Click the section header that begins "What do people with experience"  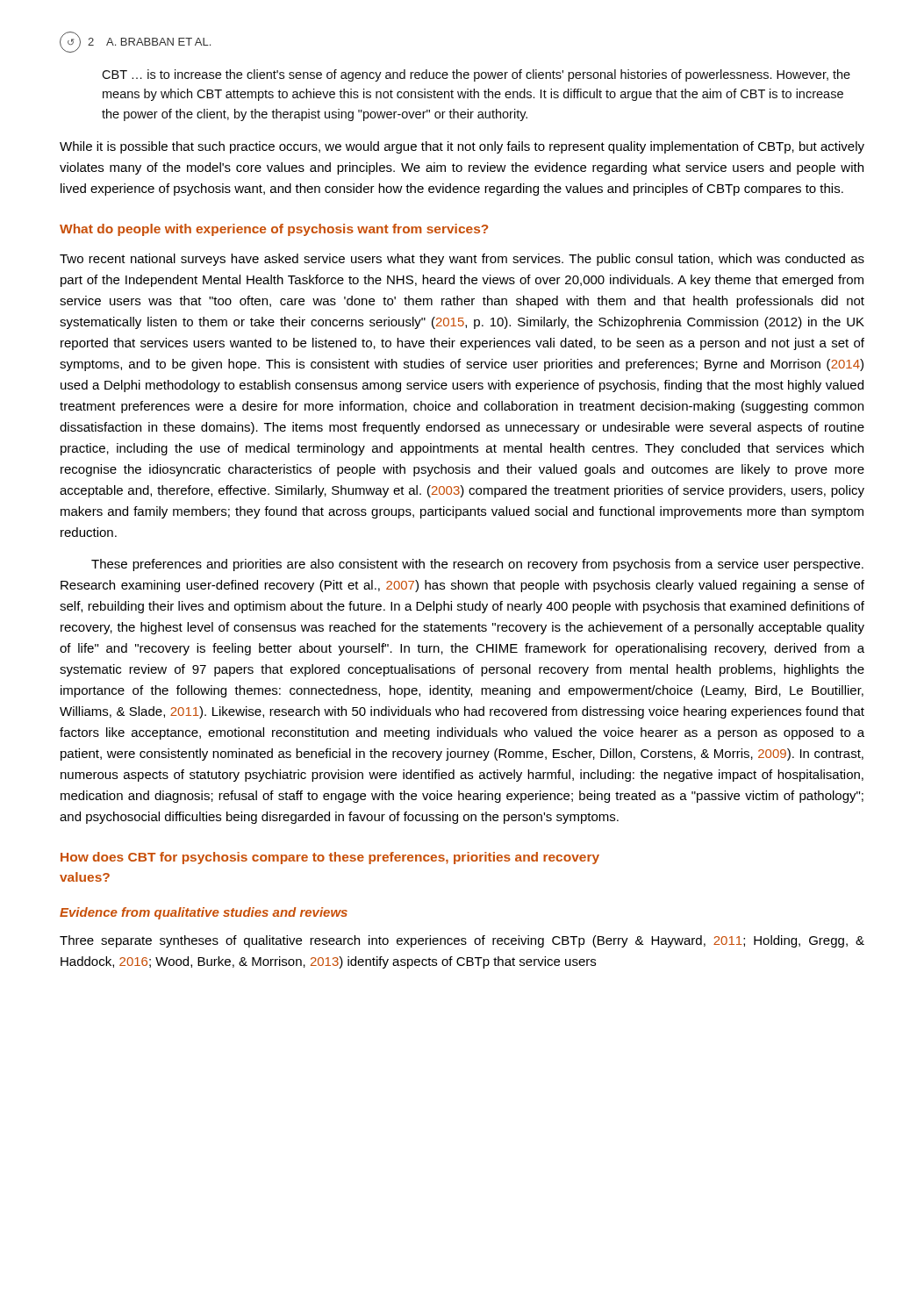click(x=274, y=229)
